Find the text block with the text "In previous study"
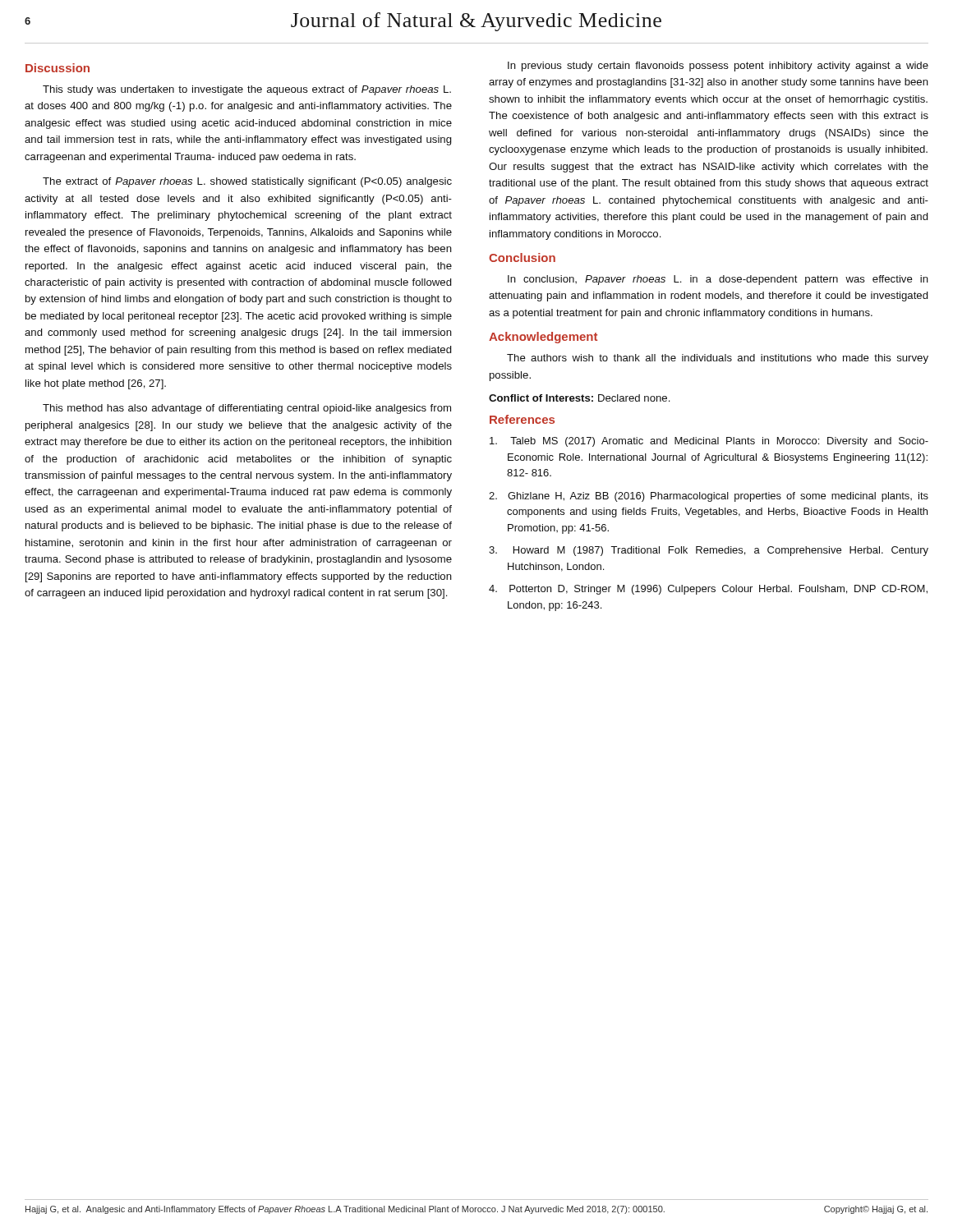The image size is (953, 1232). 709,150
